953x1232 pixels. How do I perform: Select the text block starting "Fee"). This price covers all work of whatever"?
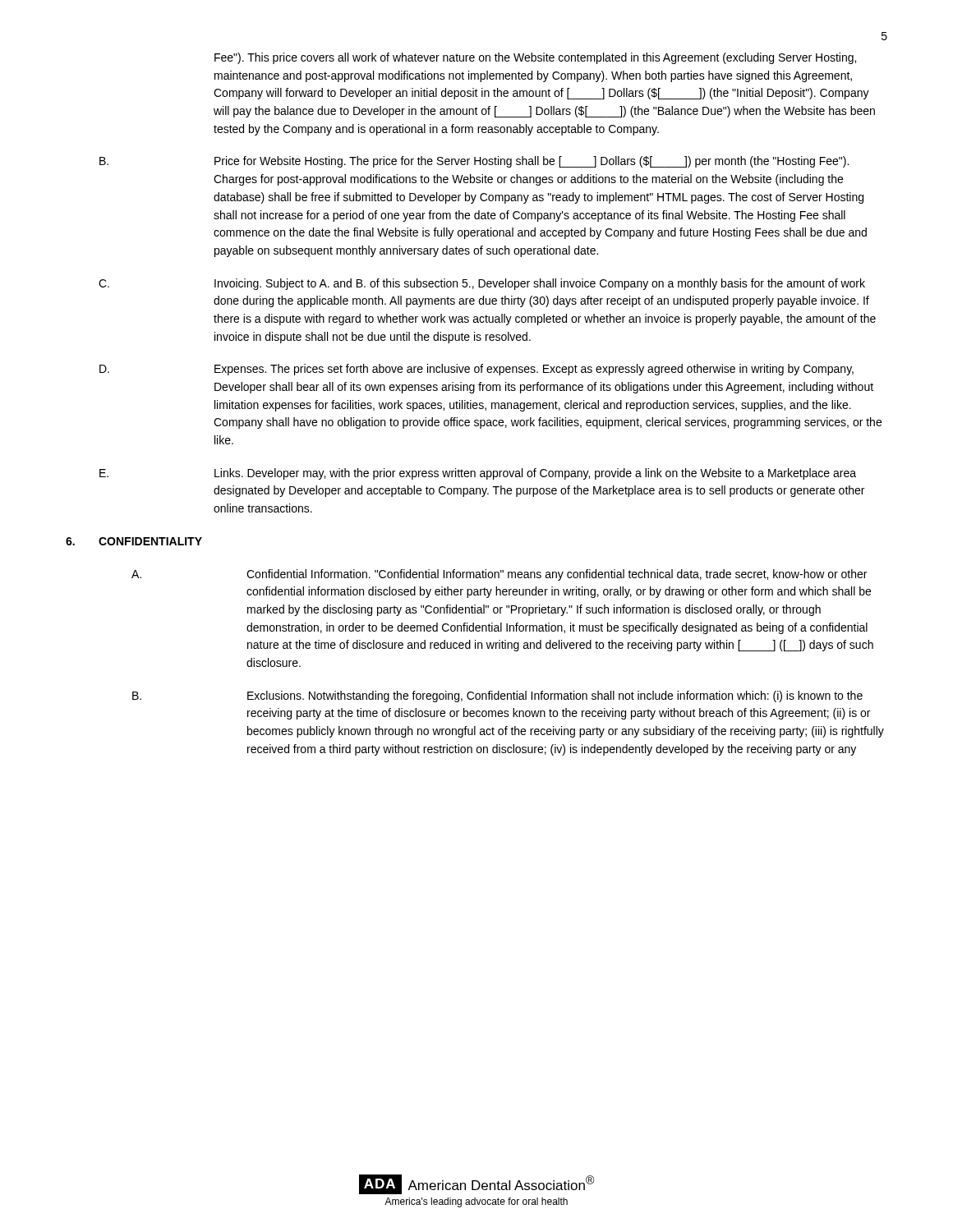[545, 93]
